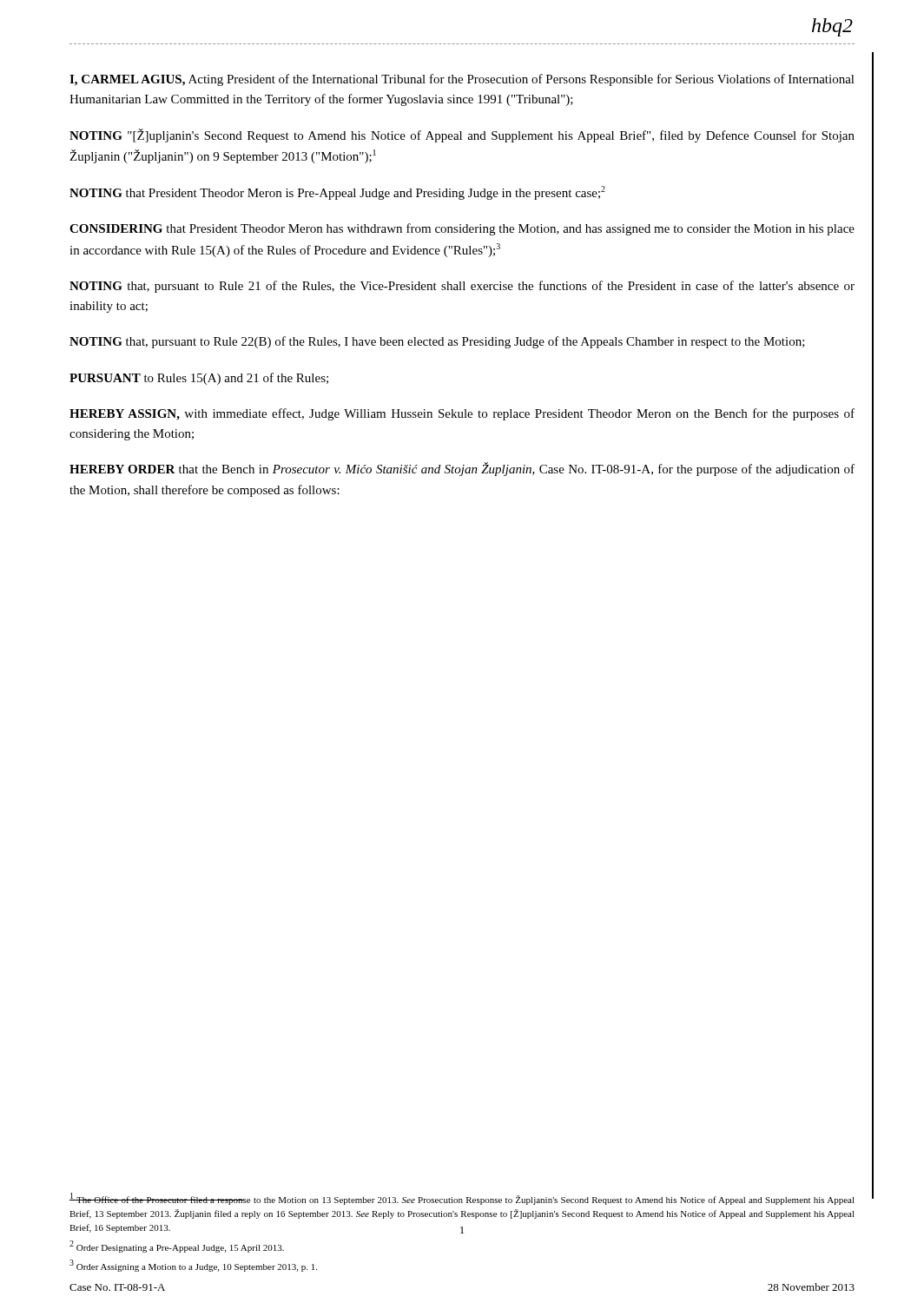924x1303 pixels.
Task: Find the block starting "3 Order Assigning a Motion to a Judge,"
Action: (x=194, y=1265)
